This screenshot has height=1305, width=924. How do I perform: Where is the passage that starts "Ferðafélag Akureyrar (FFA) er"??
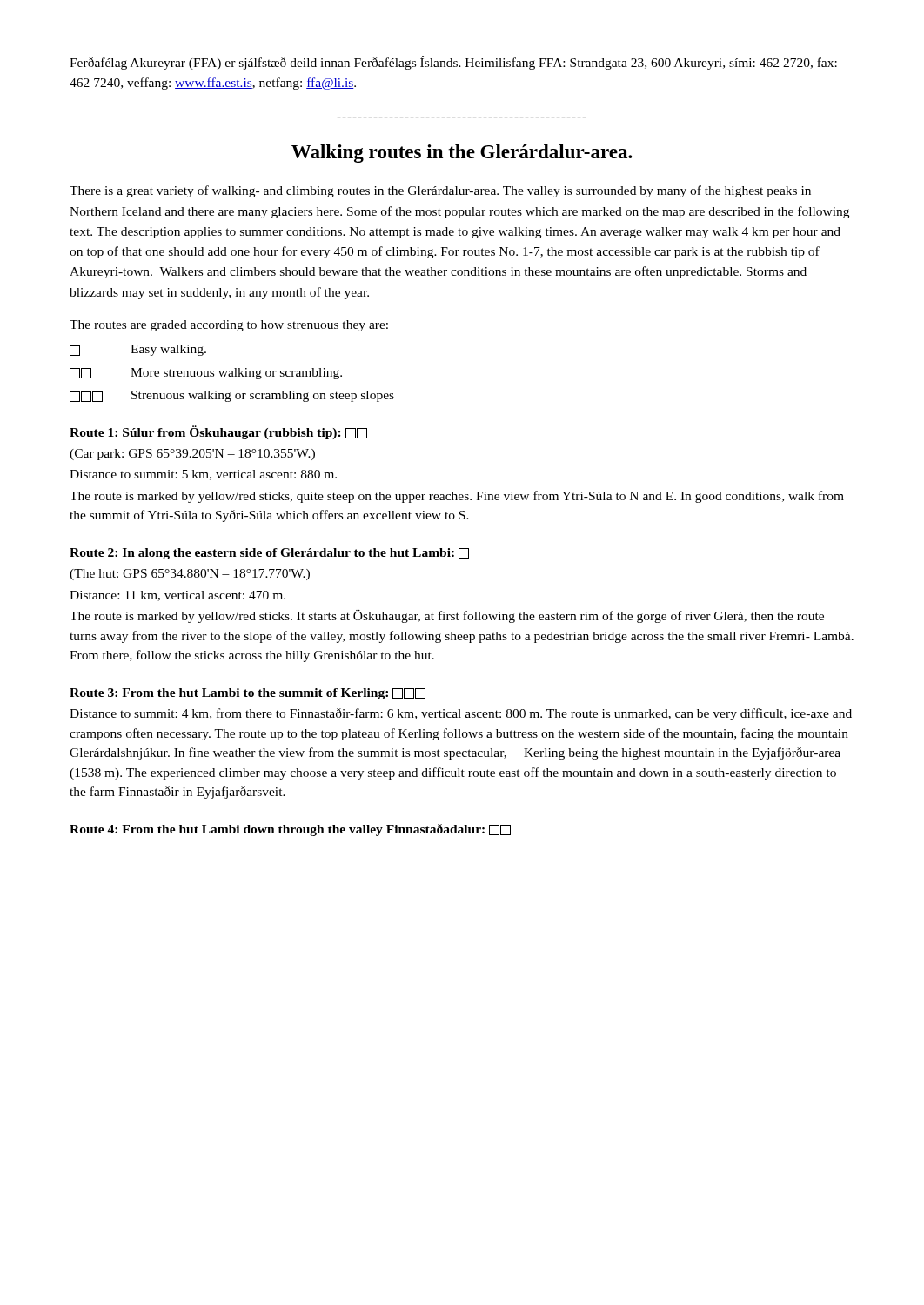454,72
